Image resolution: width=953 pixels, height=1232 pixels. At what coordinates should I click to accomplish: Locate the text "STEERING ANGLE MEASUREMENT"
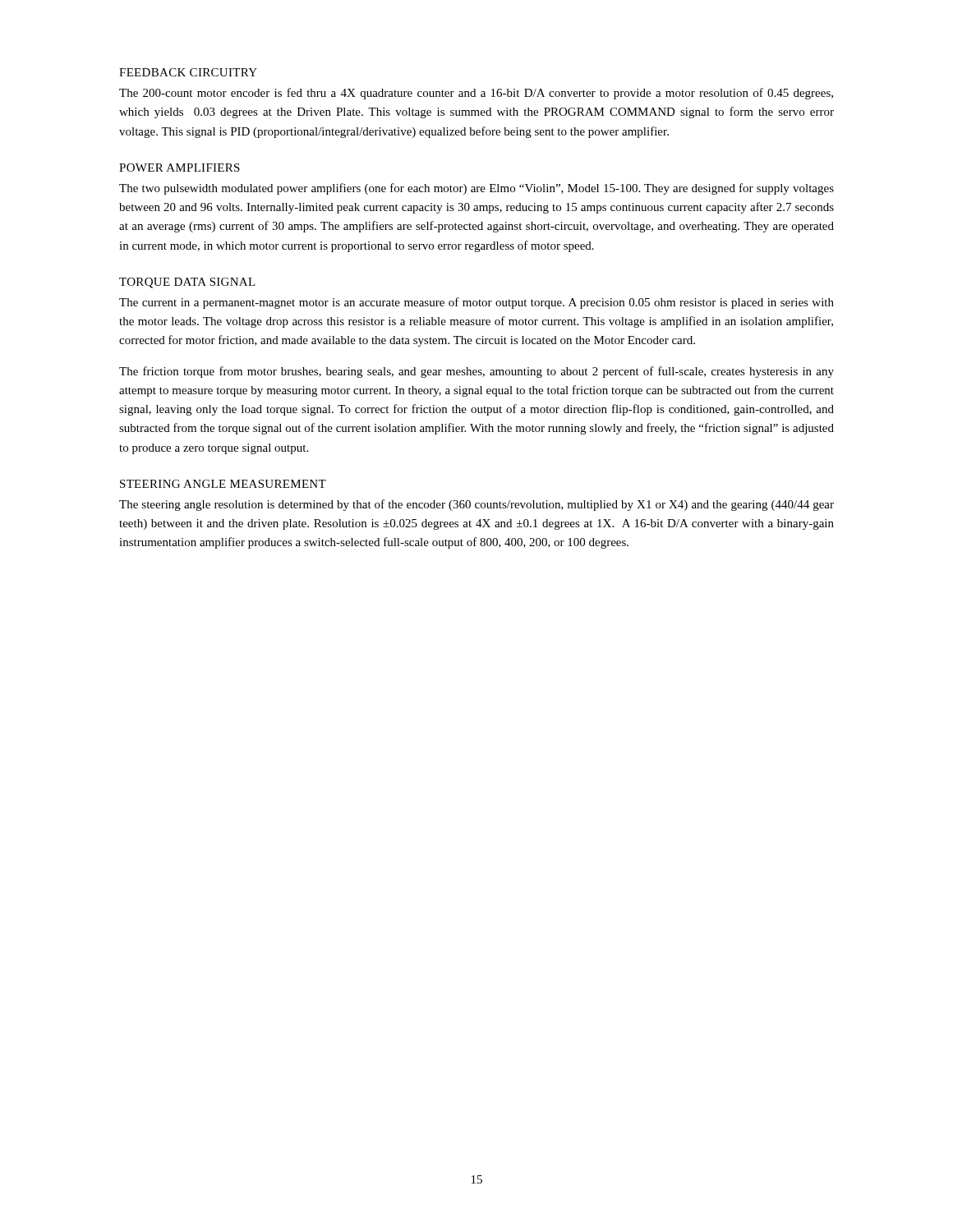(223, 484)
